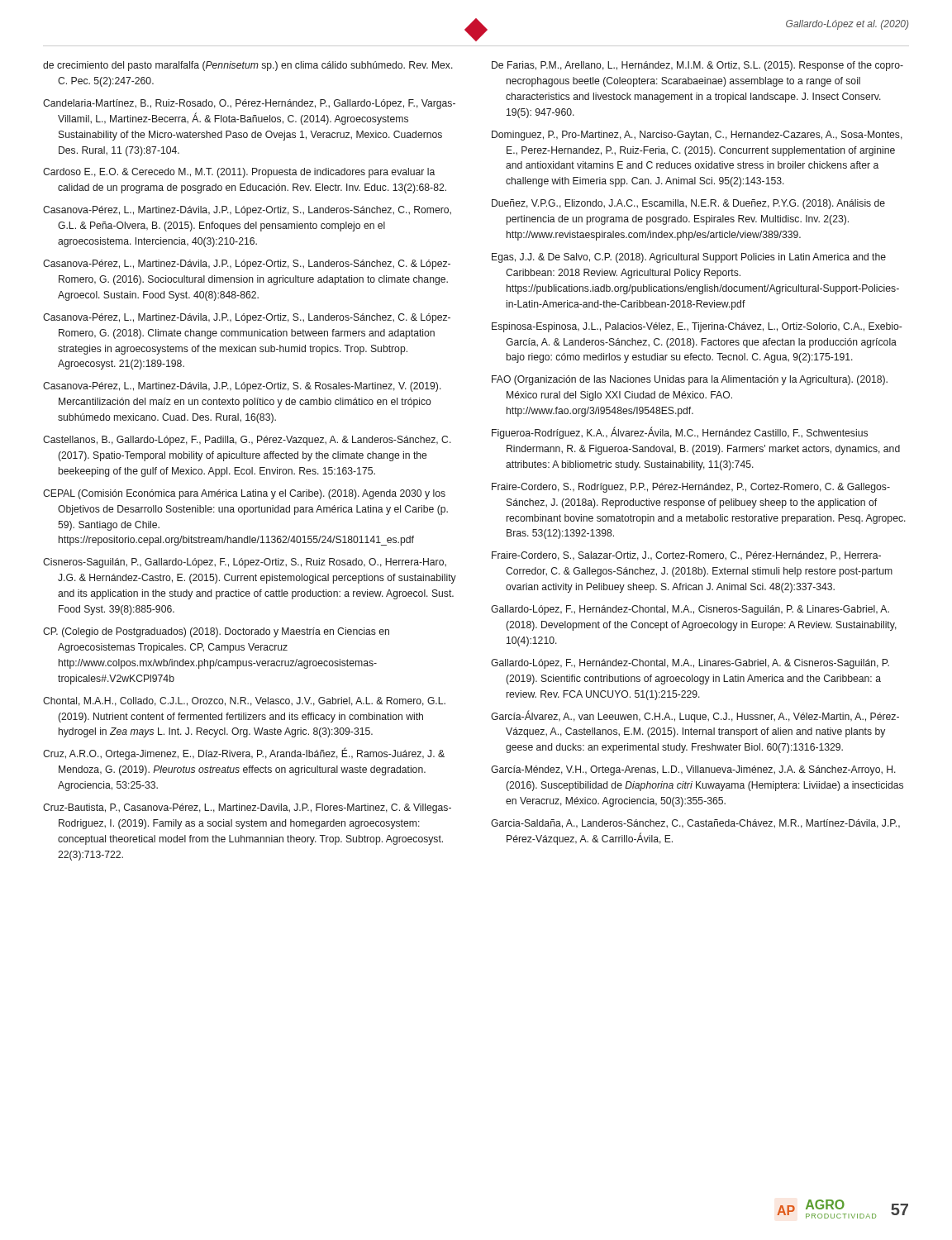The width and height of the screenshot is (952, 1240).
Task: Select the list item that says "CP. (Colegio de"
Action: click(x=216, y=655)
